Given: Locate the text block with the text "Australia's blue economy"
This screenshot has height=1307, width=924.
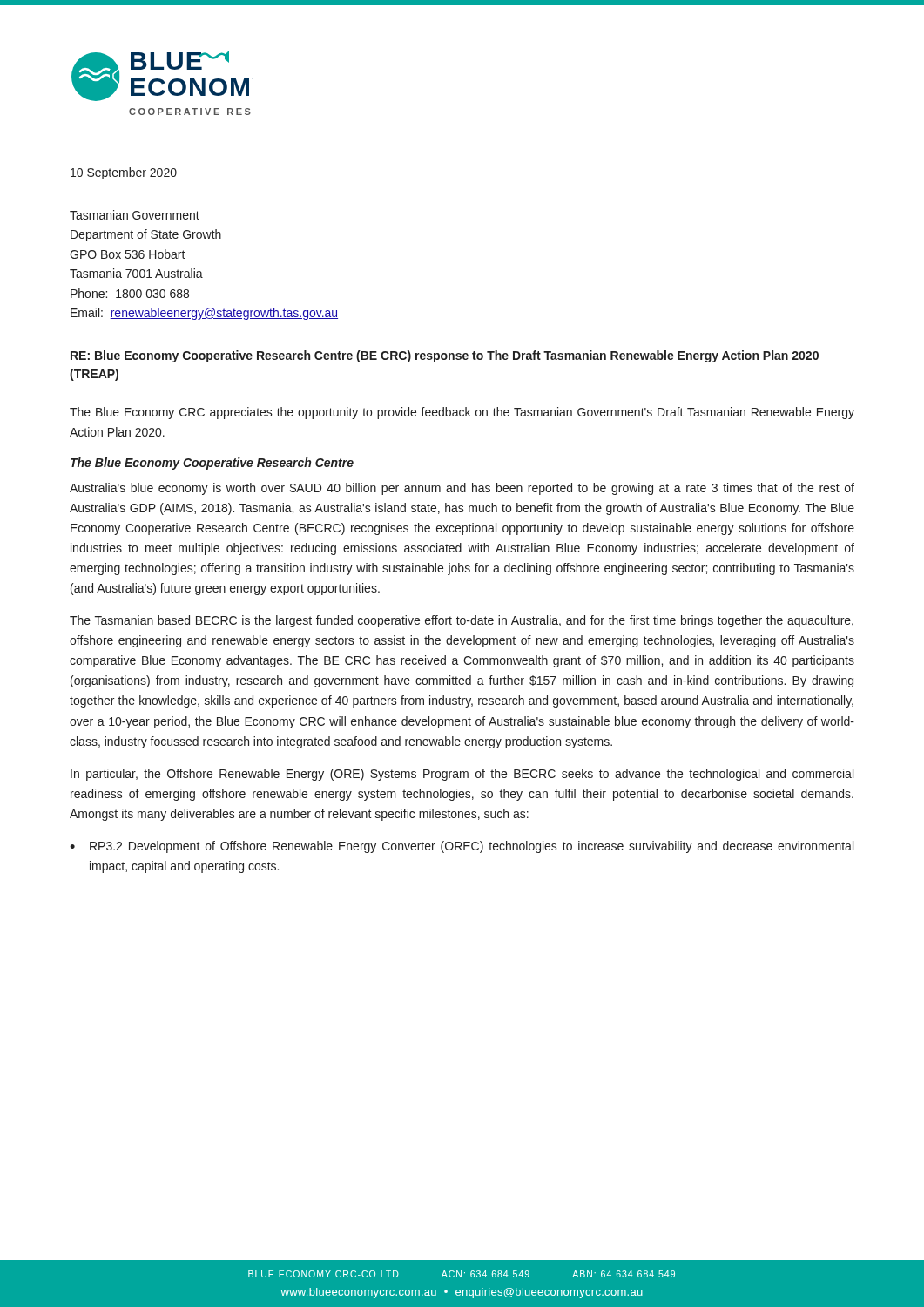Looking at the screenshot, I should (x=462, y=538).
